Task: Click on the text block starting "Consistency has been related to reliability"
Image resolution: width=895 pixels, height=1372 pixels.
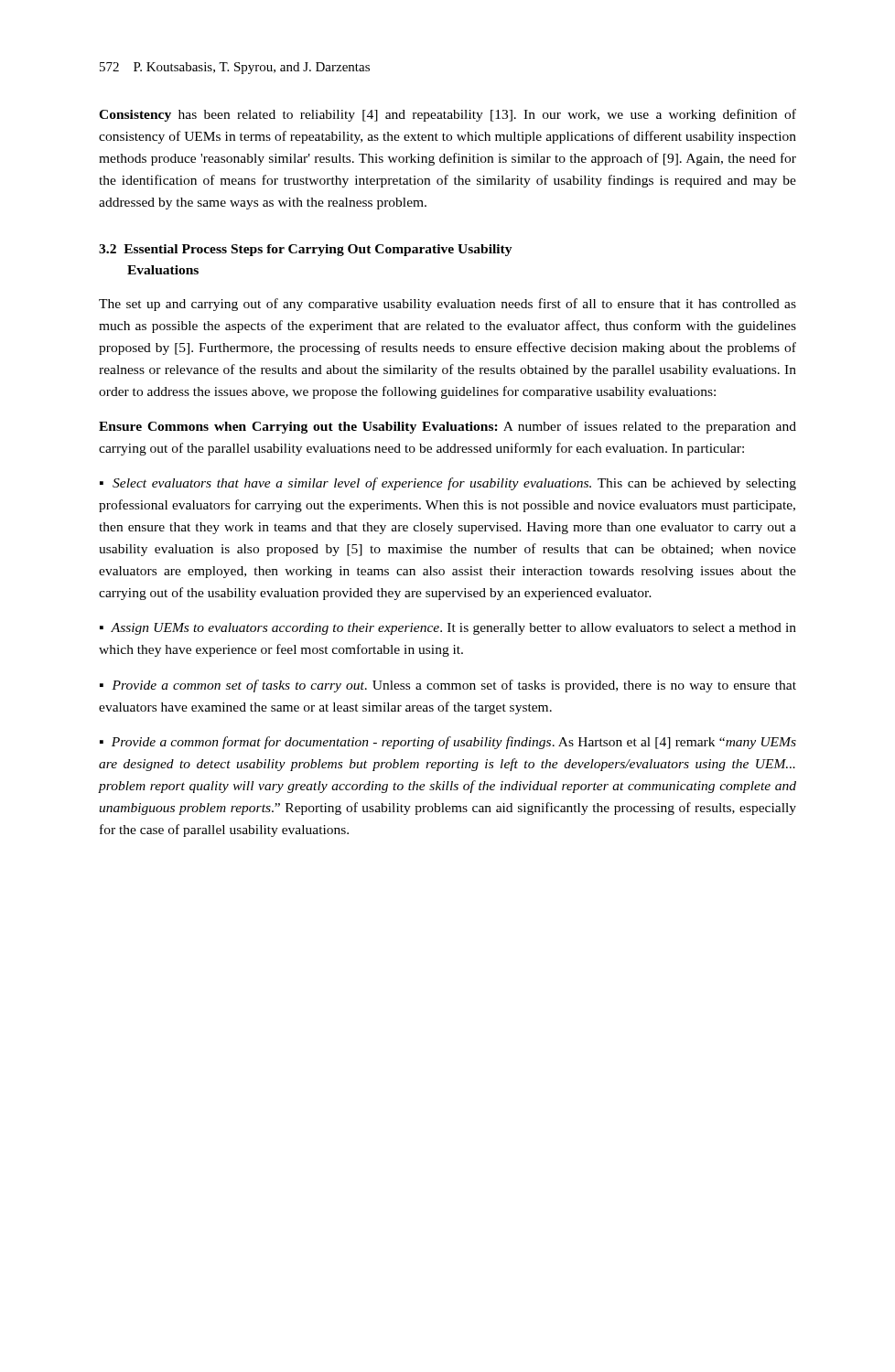Action: tap(448, 158)
